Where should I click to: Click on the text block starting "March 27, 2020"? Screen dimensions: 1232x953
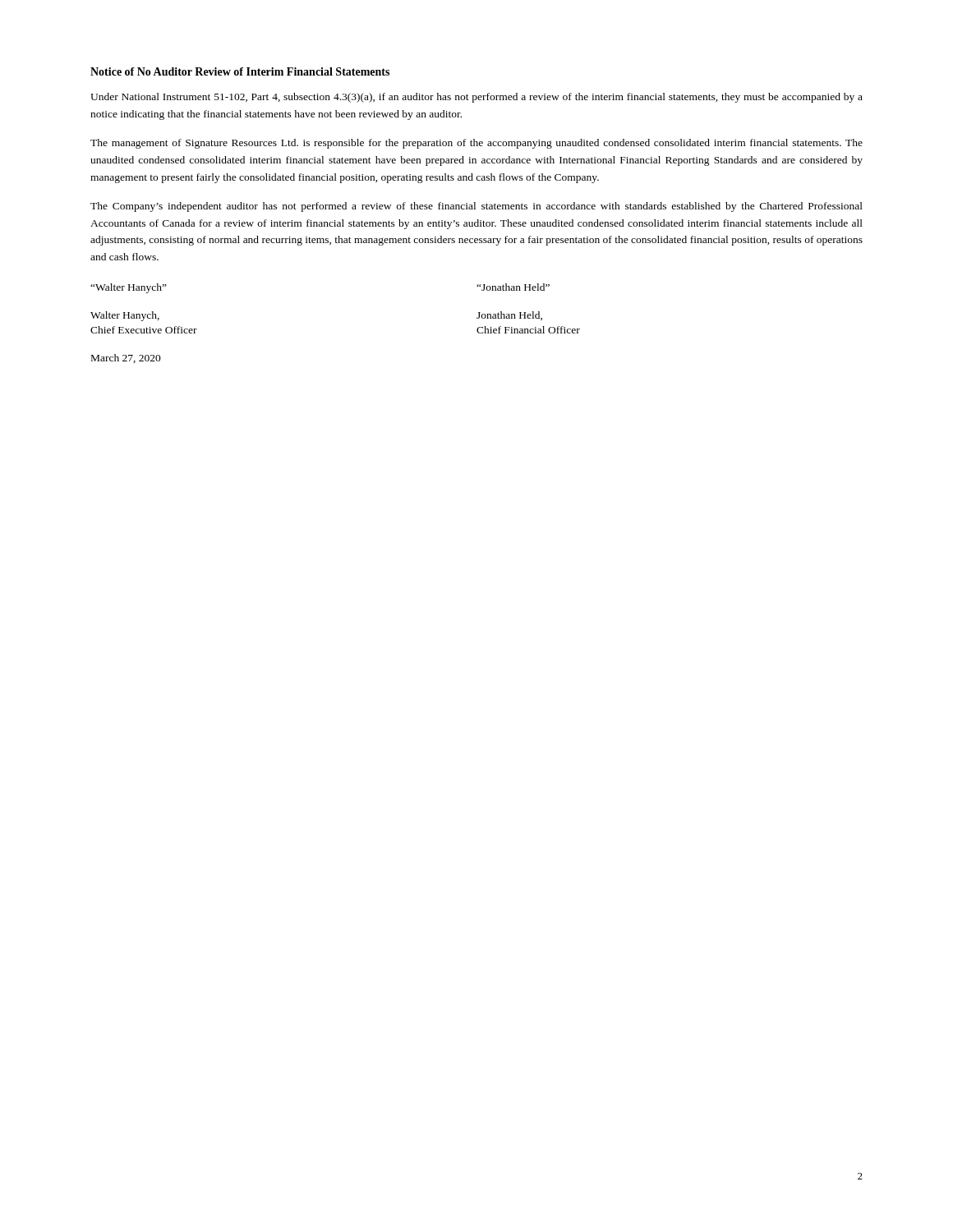tap(126, 358)
